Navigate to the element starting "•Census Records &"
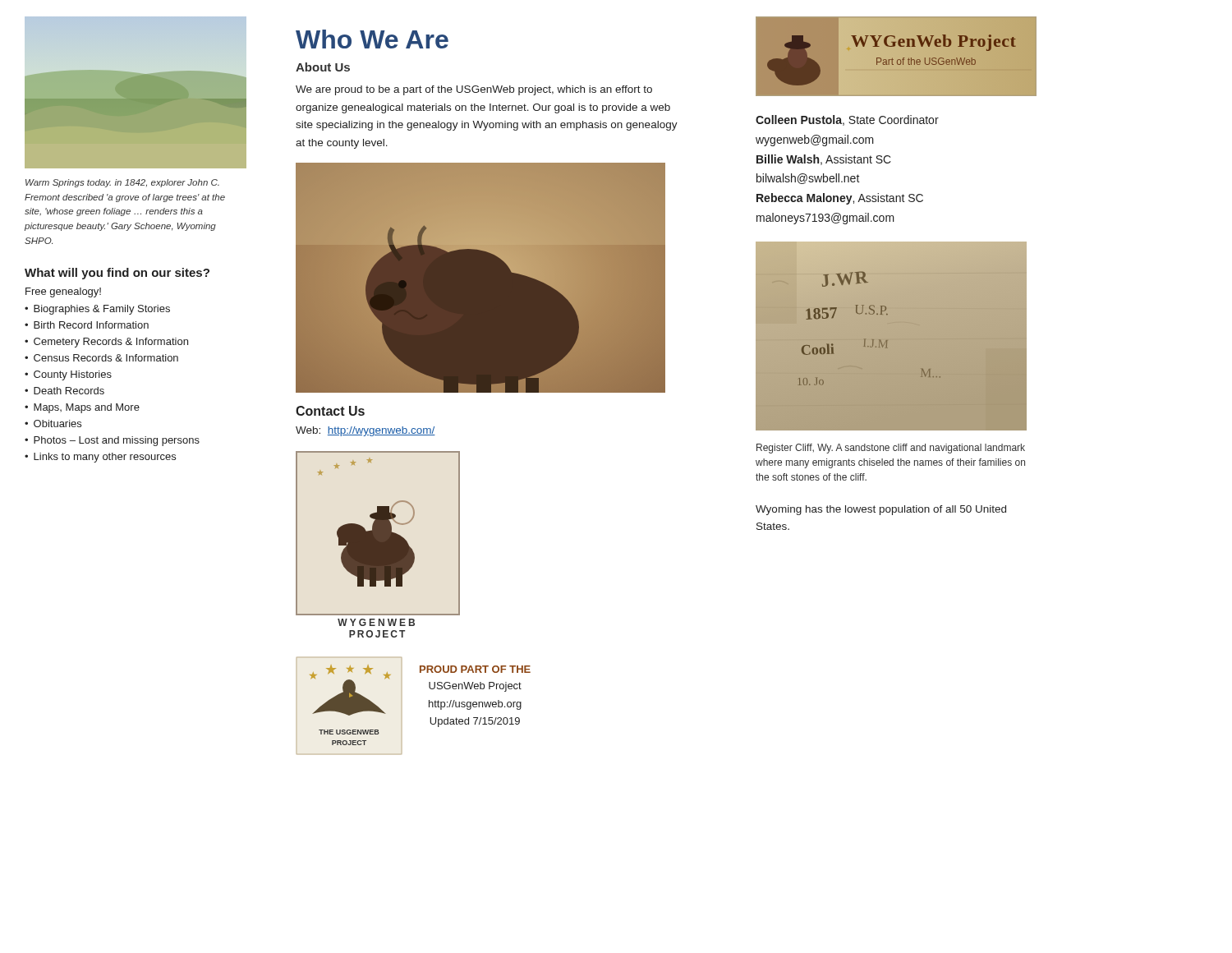Image resolution: width=1232 pixels, height=953 pixels. [x=102, y=358]
